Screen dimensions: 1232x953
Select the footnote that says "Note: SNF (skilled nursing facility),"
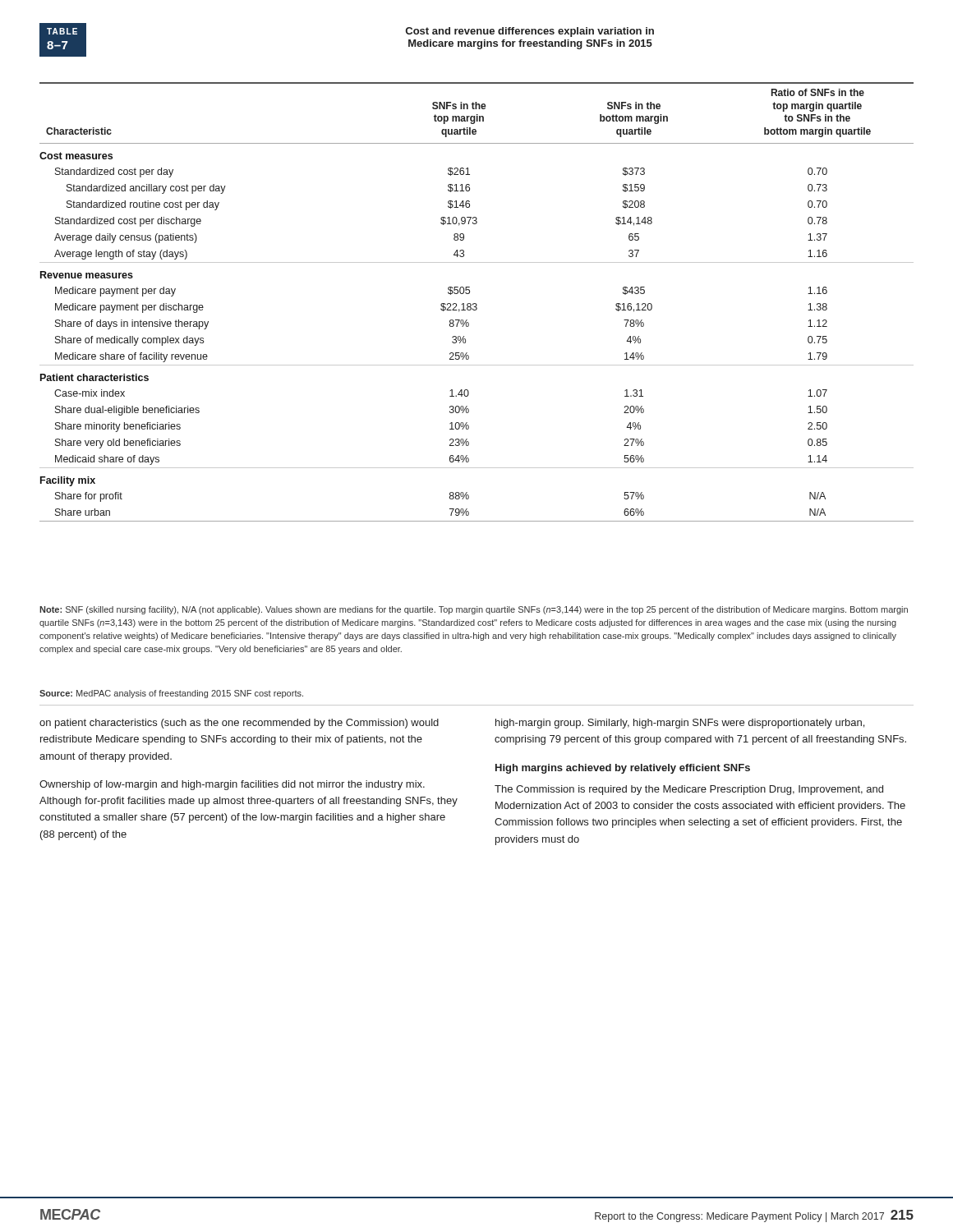click(474, 629)
